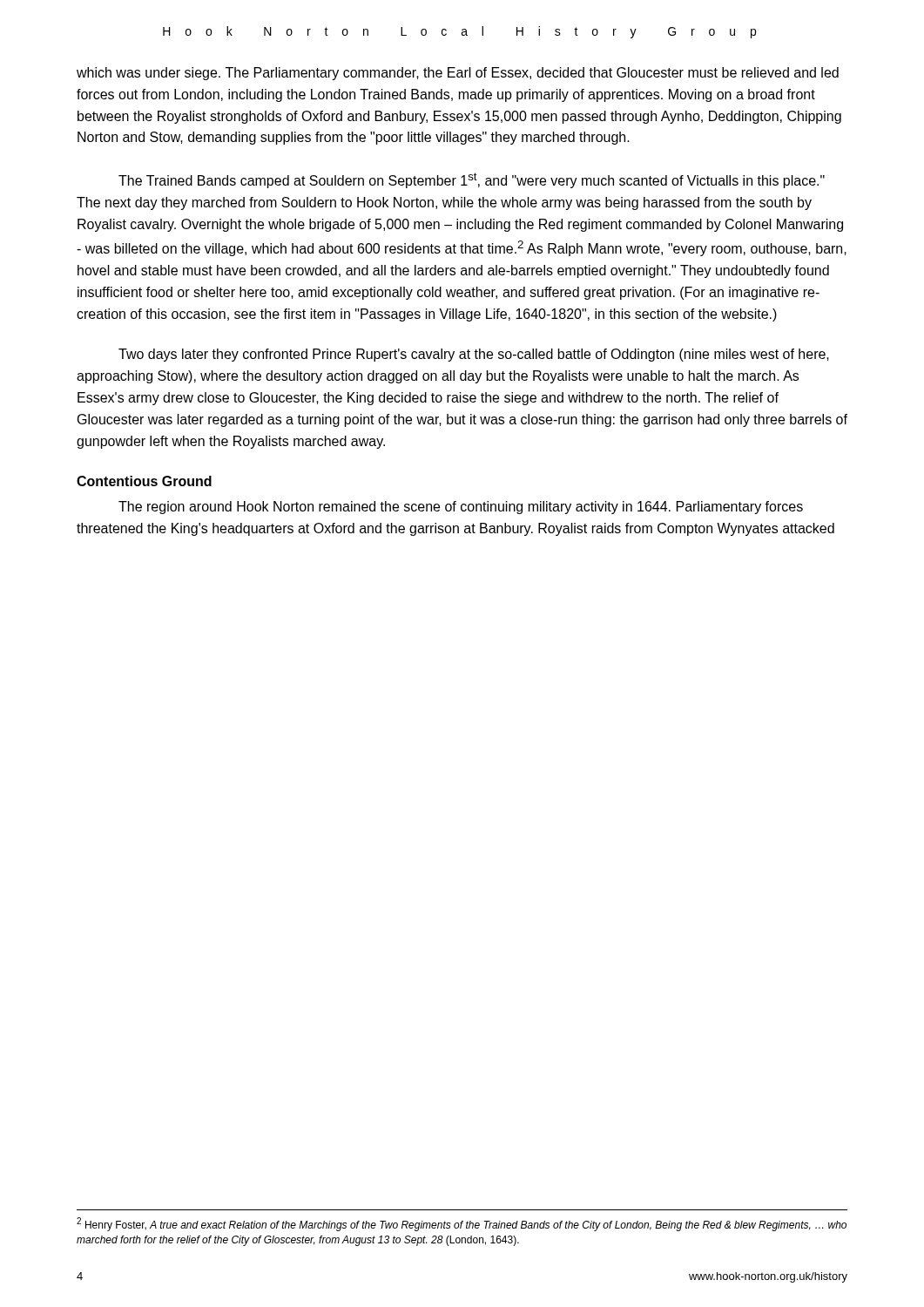
Task: Click the passage that begins "The region around"
Action: coord(462,518)
